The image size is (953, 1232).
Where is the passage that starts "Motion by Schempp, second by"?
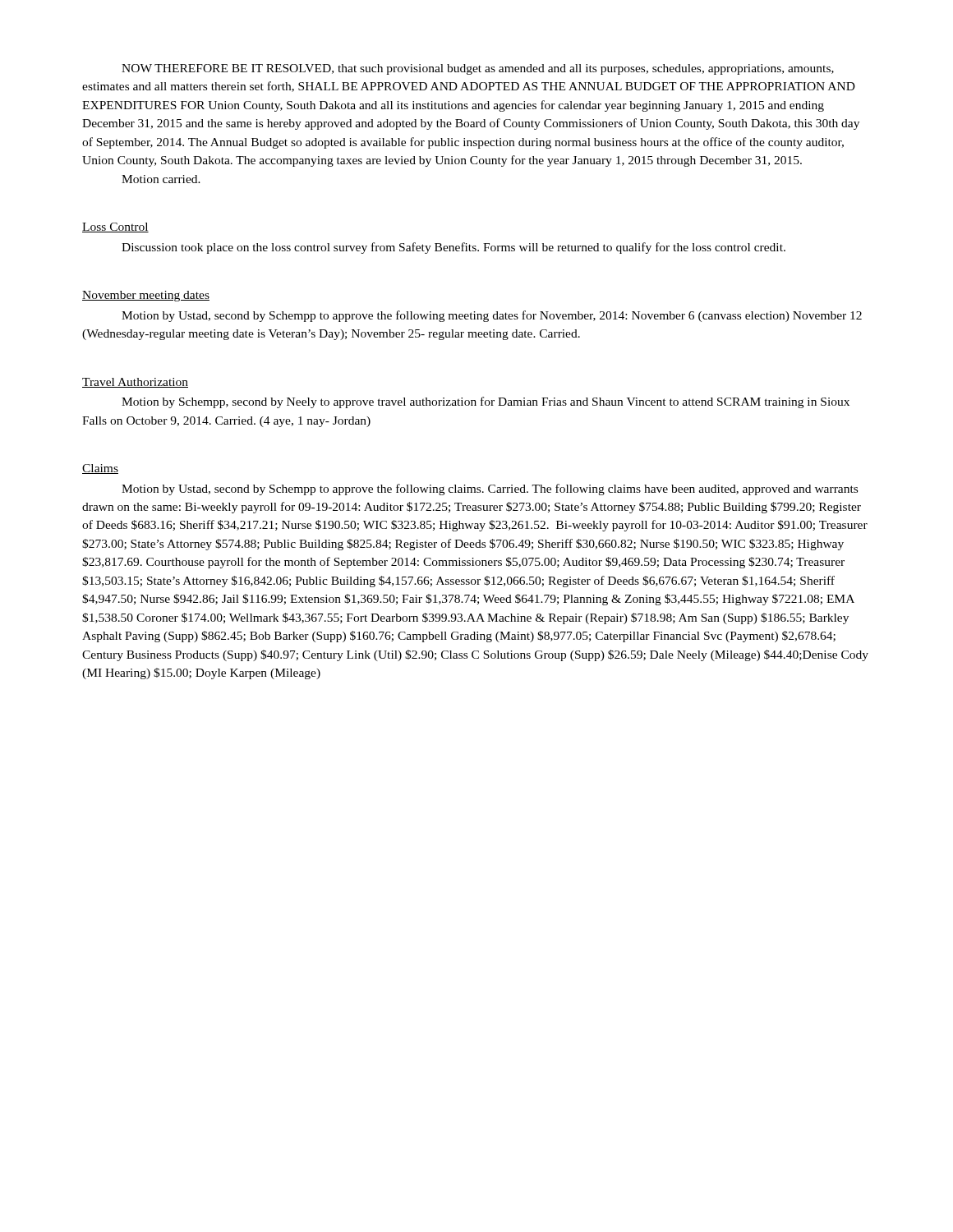click(x=476, y=411)
